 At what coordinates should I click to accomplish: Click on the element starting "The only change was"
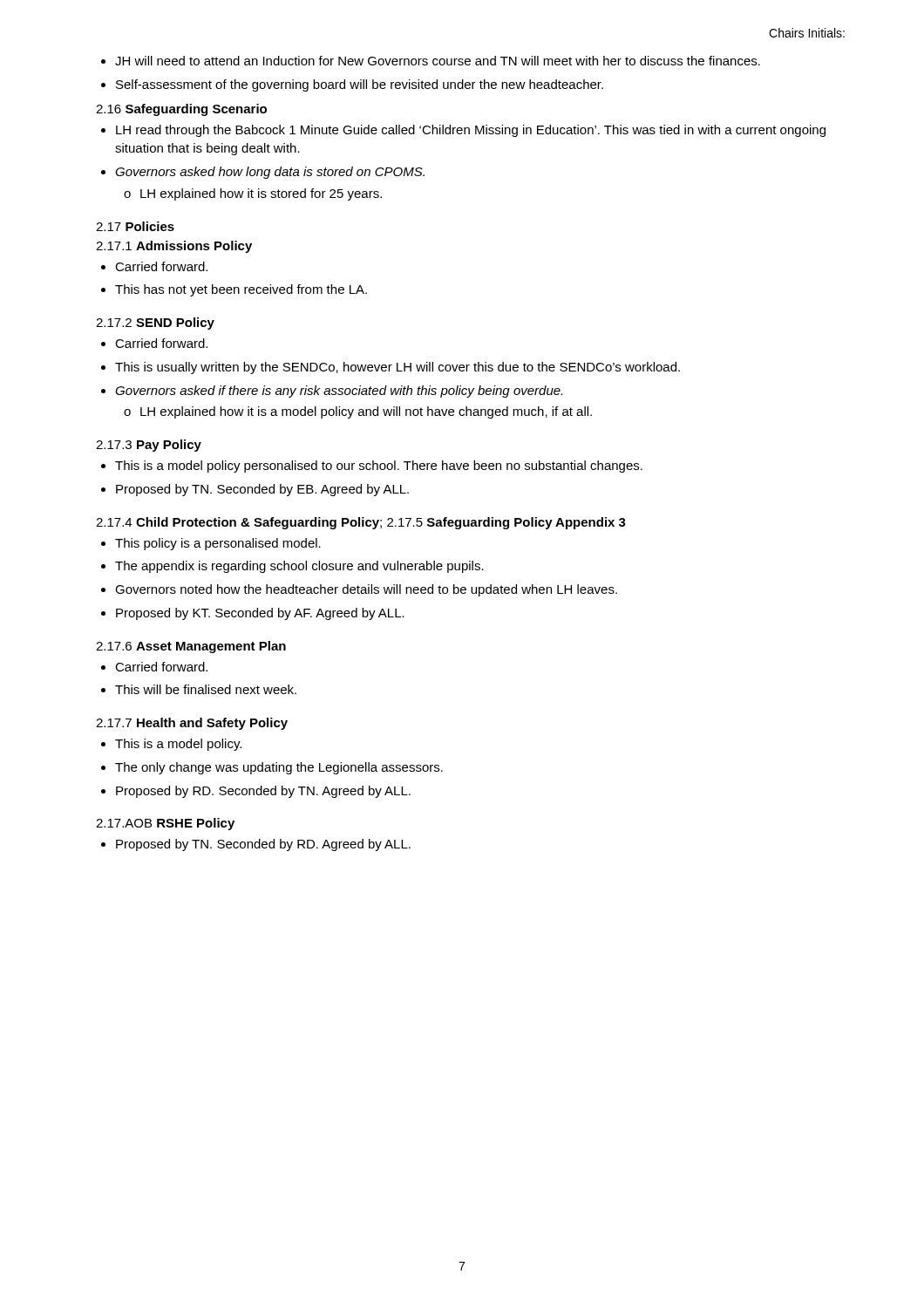pos(279,768)
